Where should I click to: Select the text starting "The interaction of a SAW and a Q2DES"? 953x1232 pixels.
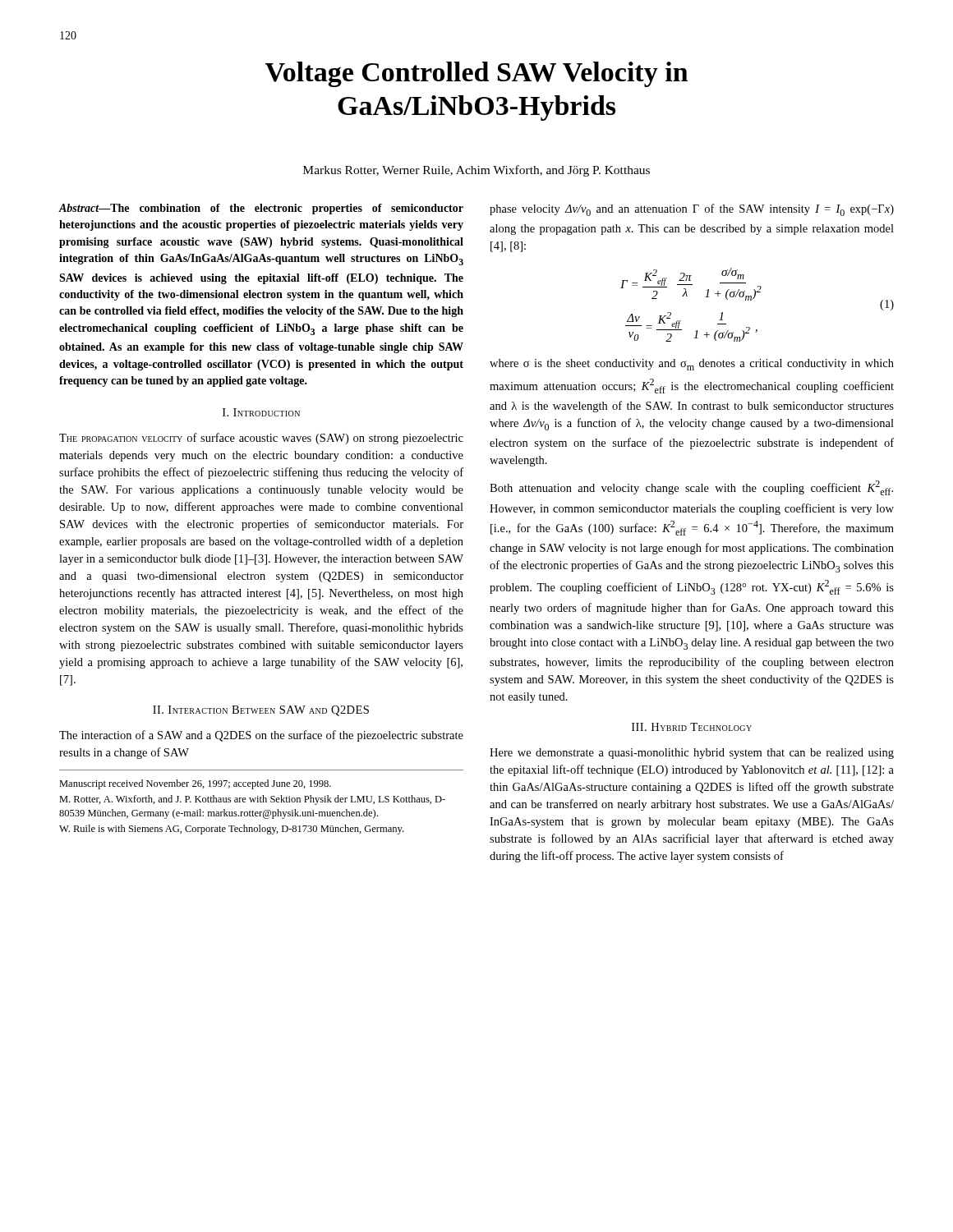tap(261, 744)
